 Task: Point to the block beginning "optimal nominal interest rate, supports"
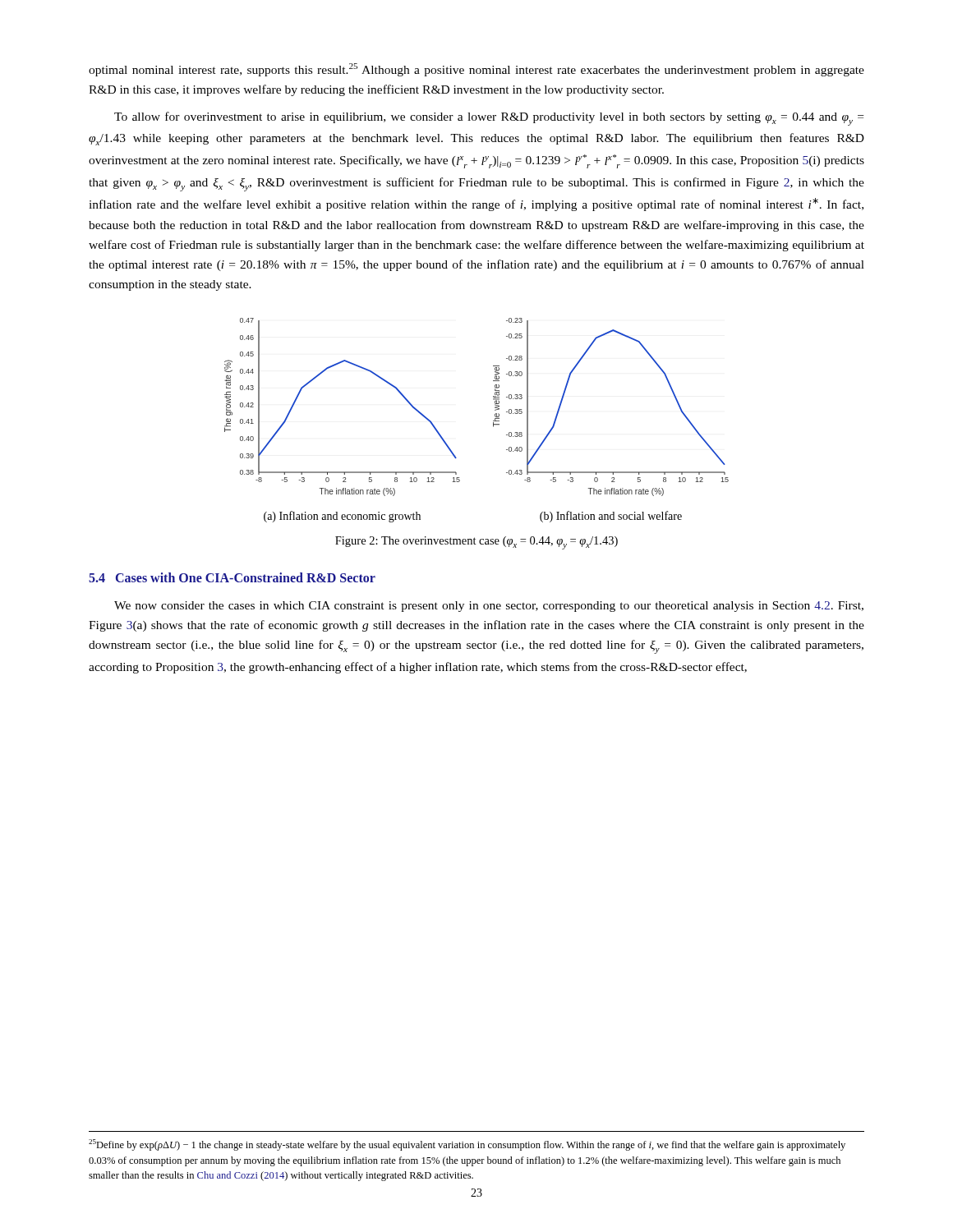click(x=476, y=79)
